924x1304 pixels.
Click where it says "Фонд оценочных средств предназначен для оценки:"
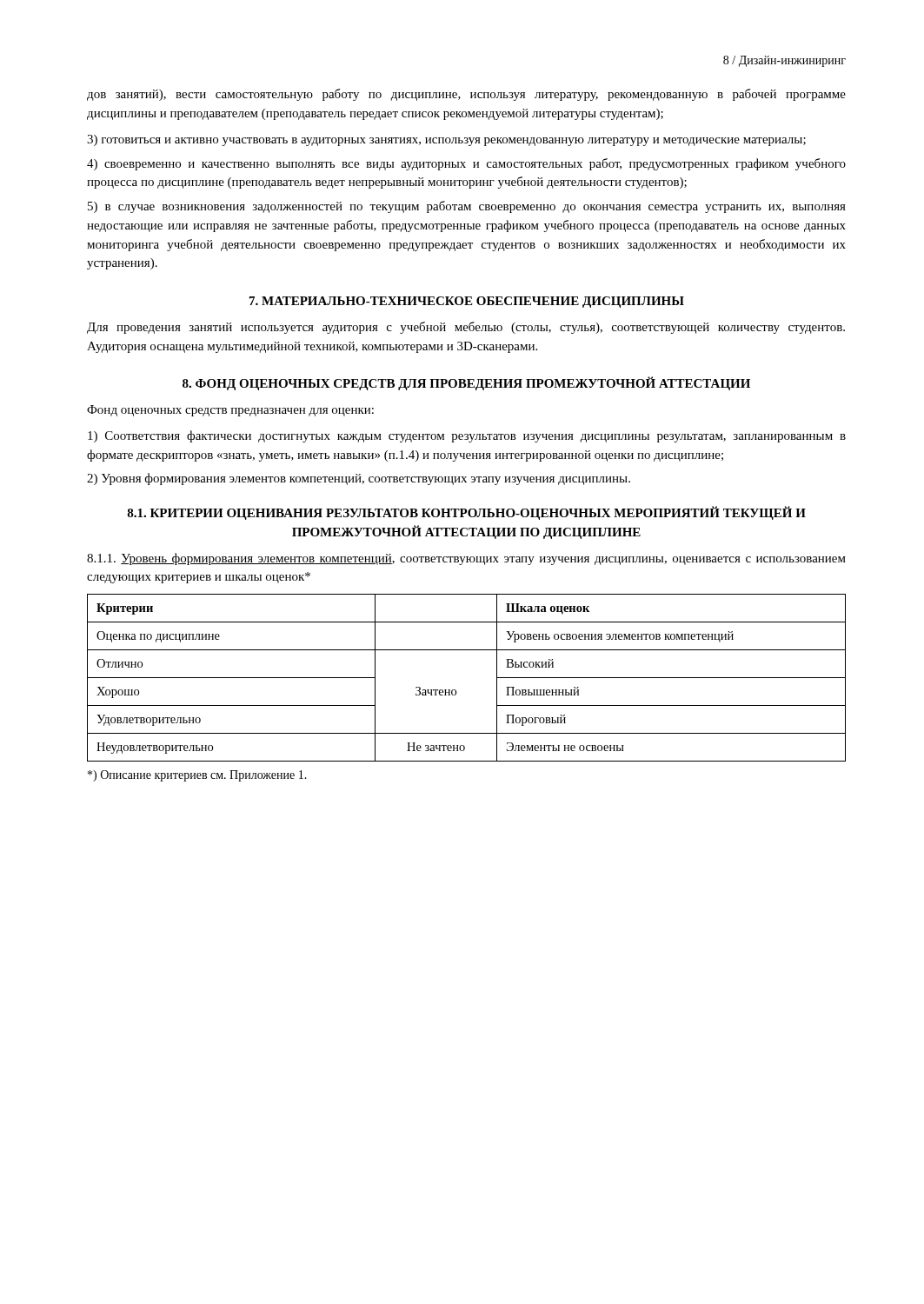(231, 410)
